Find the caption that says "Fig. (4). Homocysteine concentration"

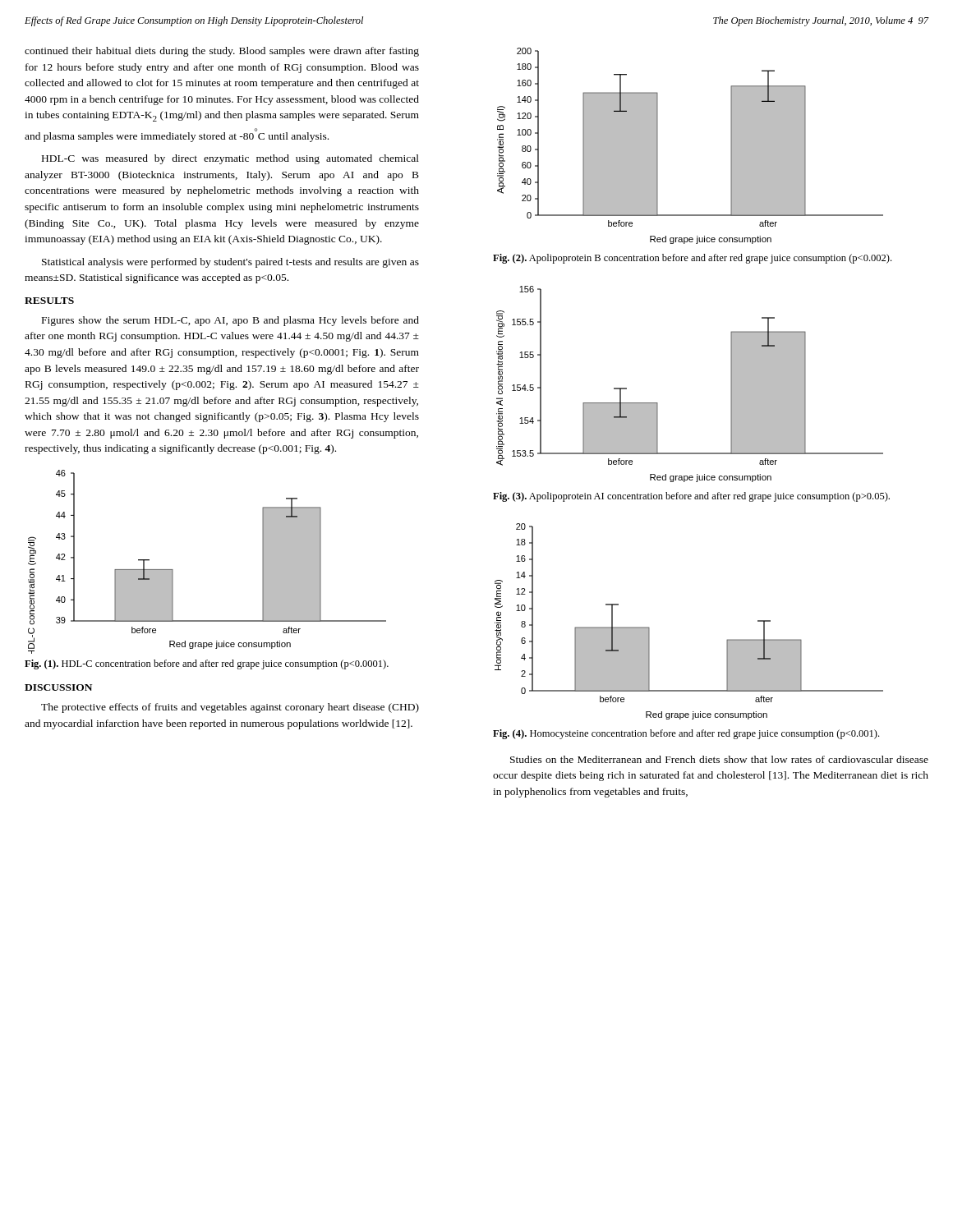[686, 733]
